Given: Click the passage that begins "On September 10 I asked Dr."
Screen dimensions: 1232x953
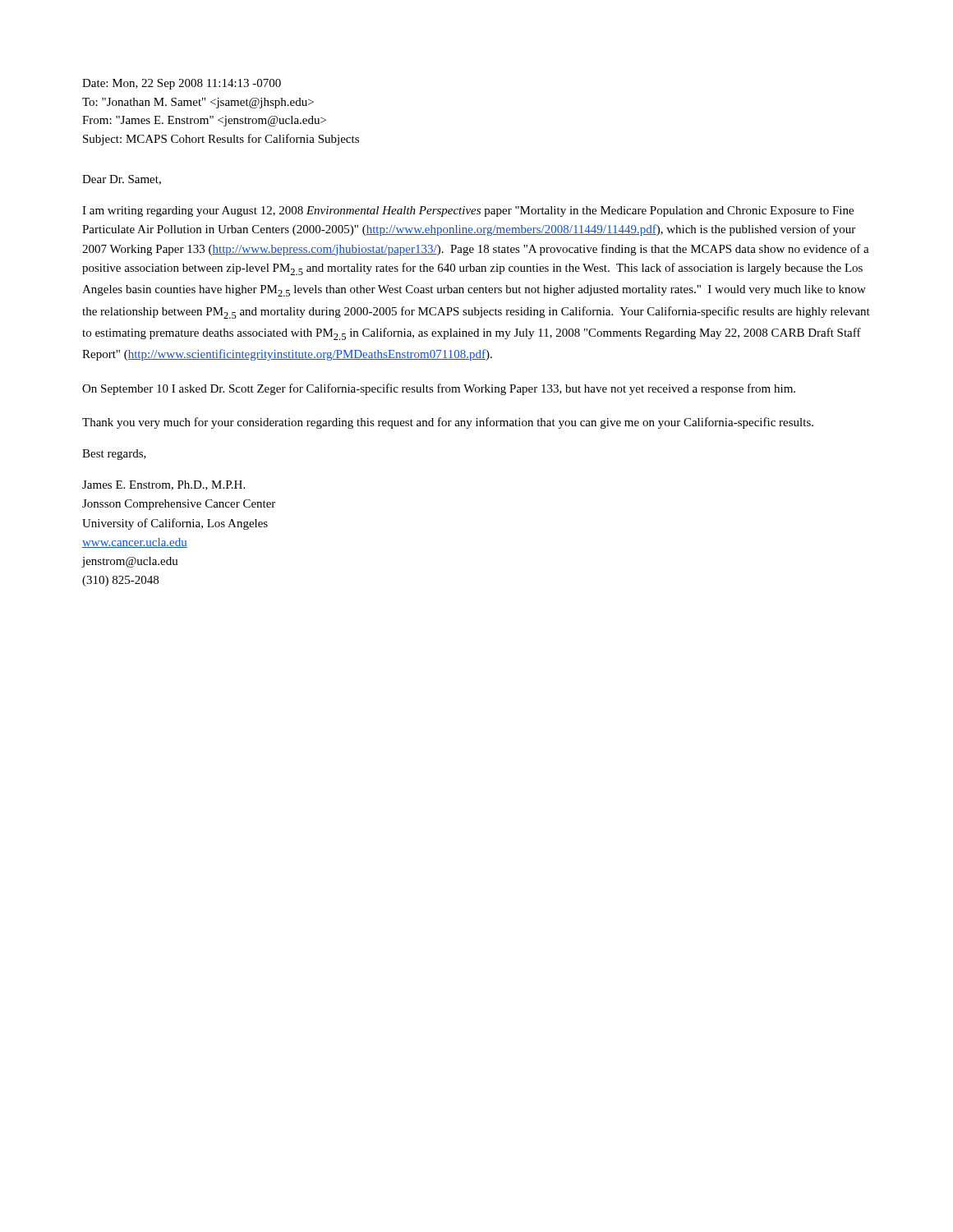Looking at the screenshot, I should (439, 388).
